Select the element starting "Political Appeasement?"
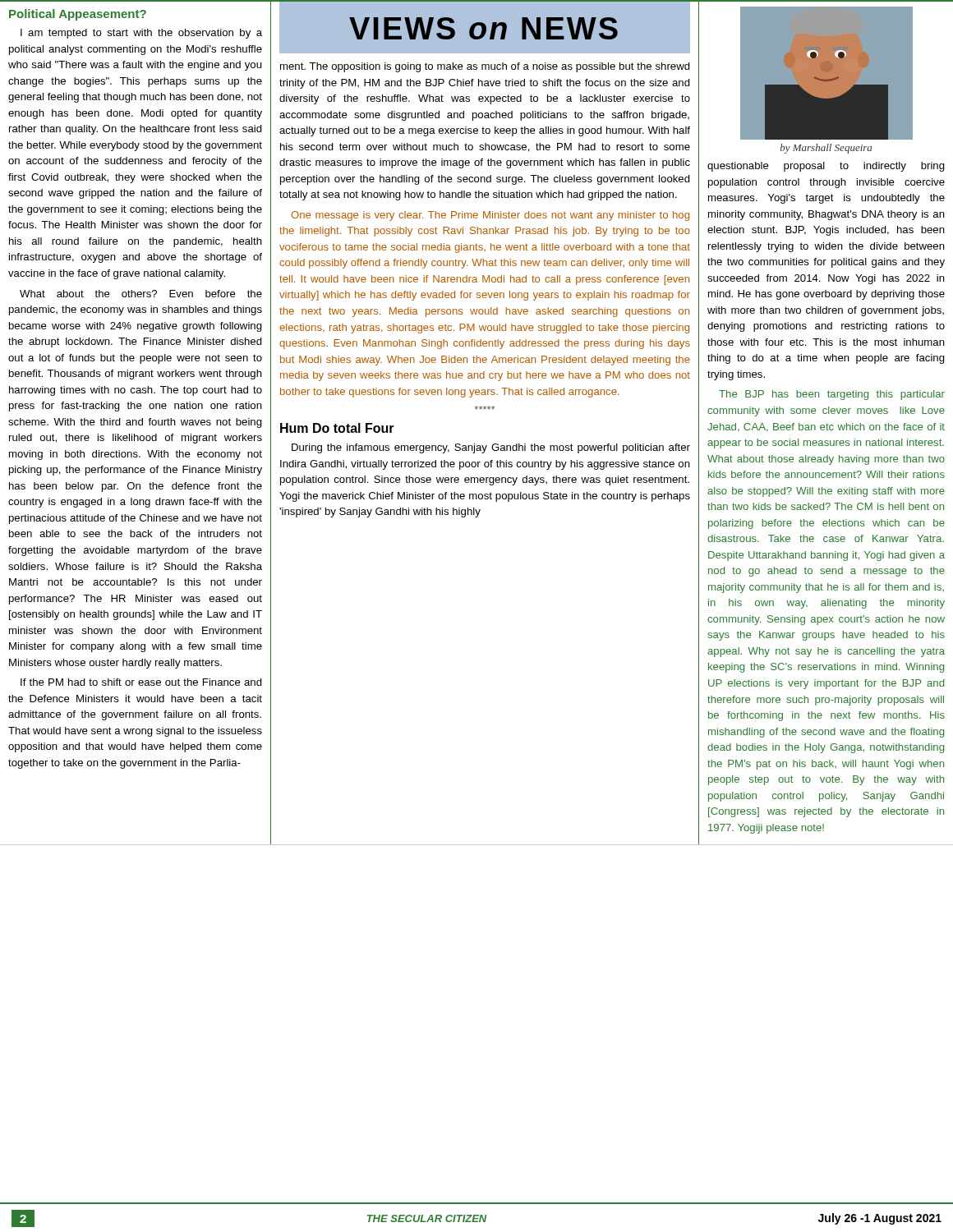Viewport: 953px width, 1232px height. point(77,14)
